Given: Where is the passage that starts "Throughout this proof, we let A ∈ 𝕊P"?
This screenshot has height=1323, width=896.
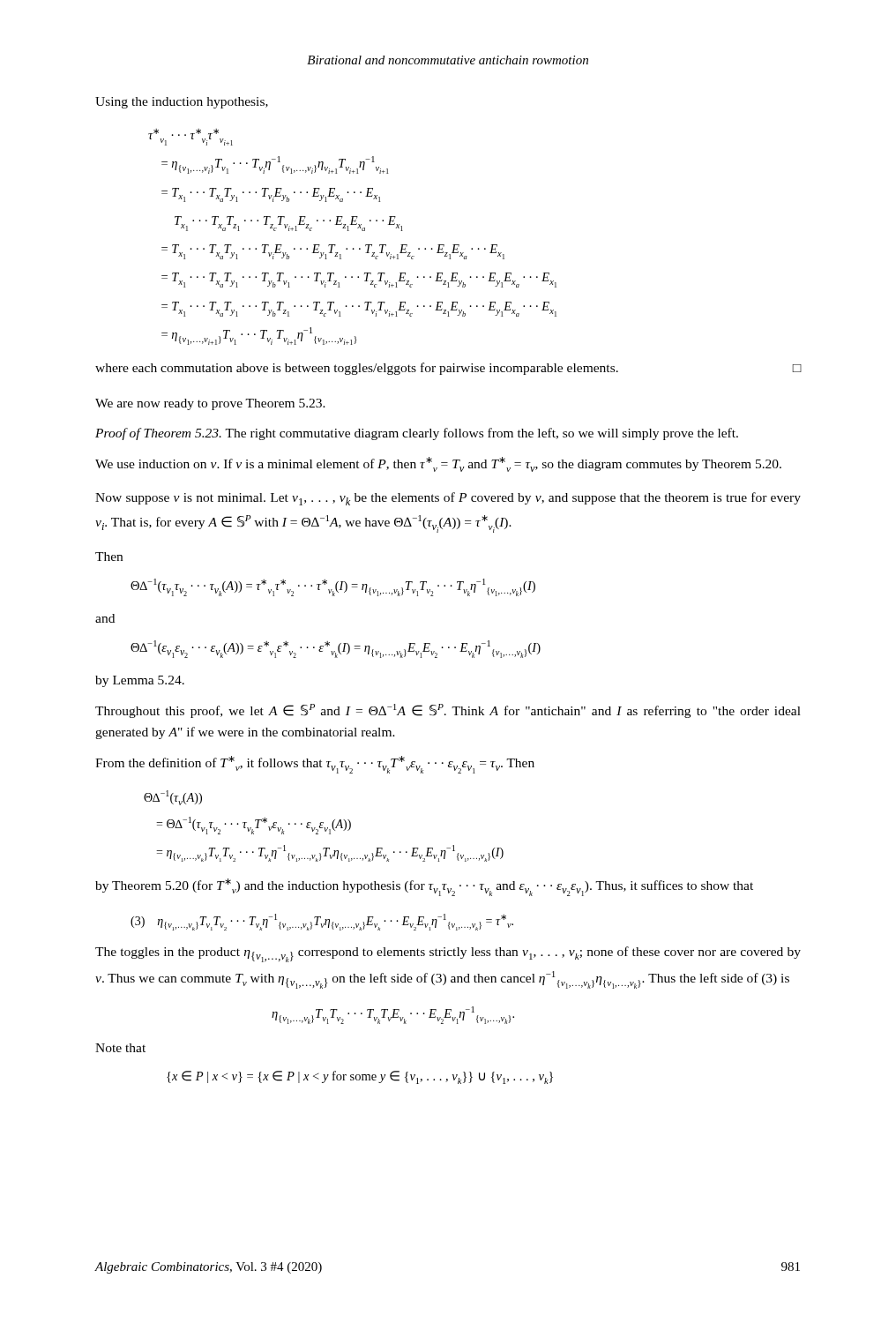Looking at the screenshot, I should click(x=448, y=720).
